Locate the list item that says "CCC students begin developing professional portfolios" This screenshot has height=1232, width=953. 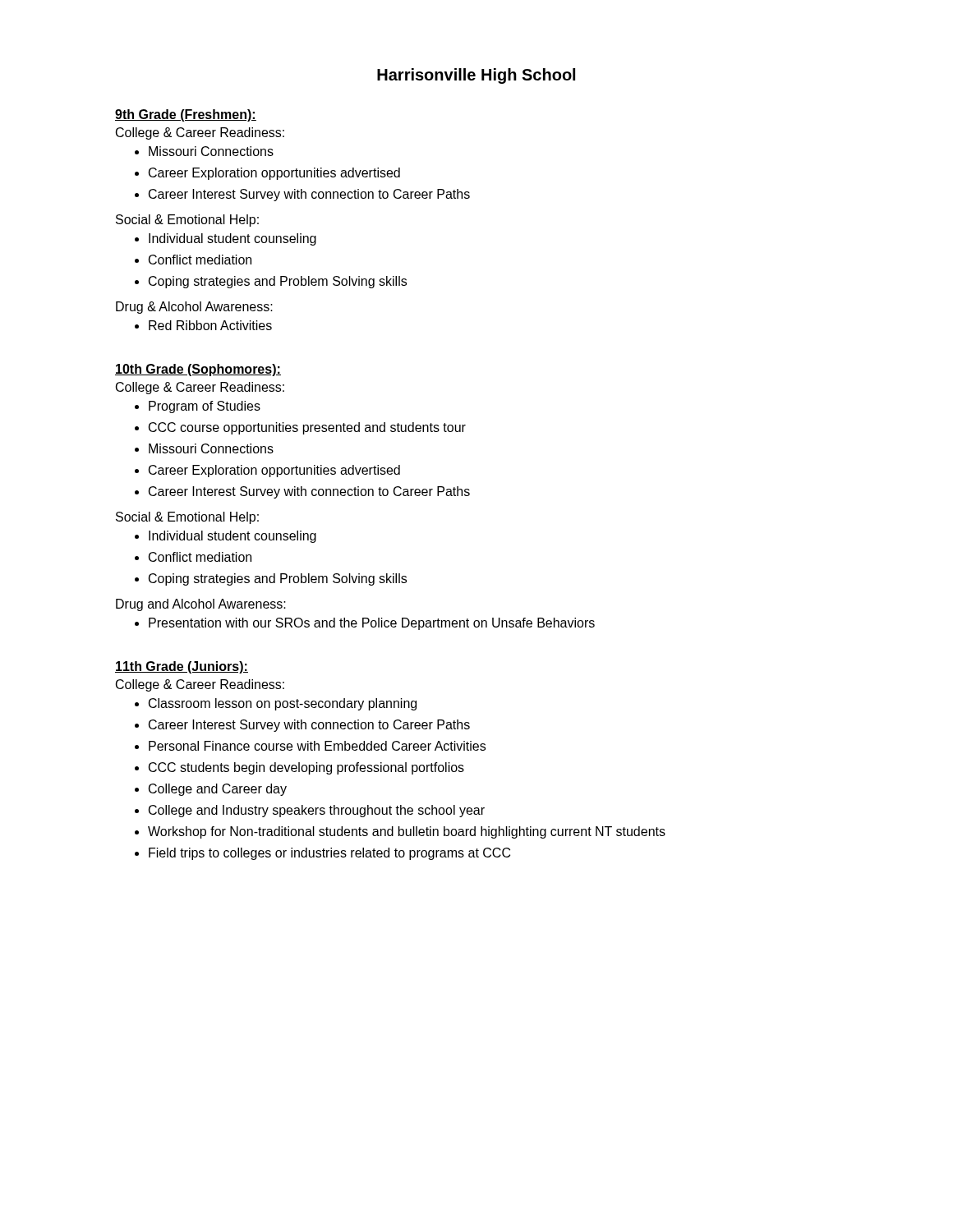pyautogui.click(x=299, y=768)
